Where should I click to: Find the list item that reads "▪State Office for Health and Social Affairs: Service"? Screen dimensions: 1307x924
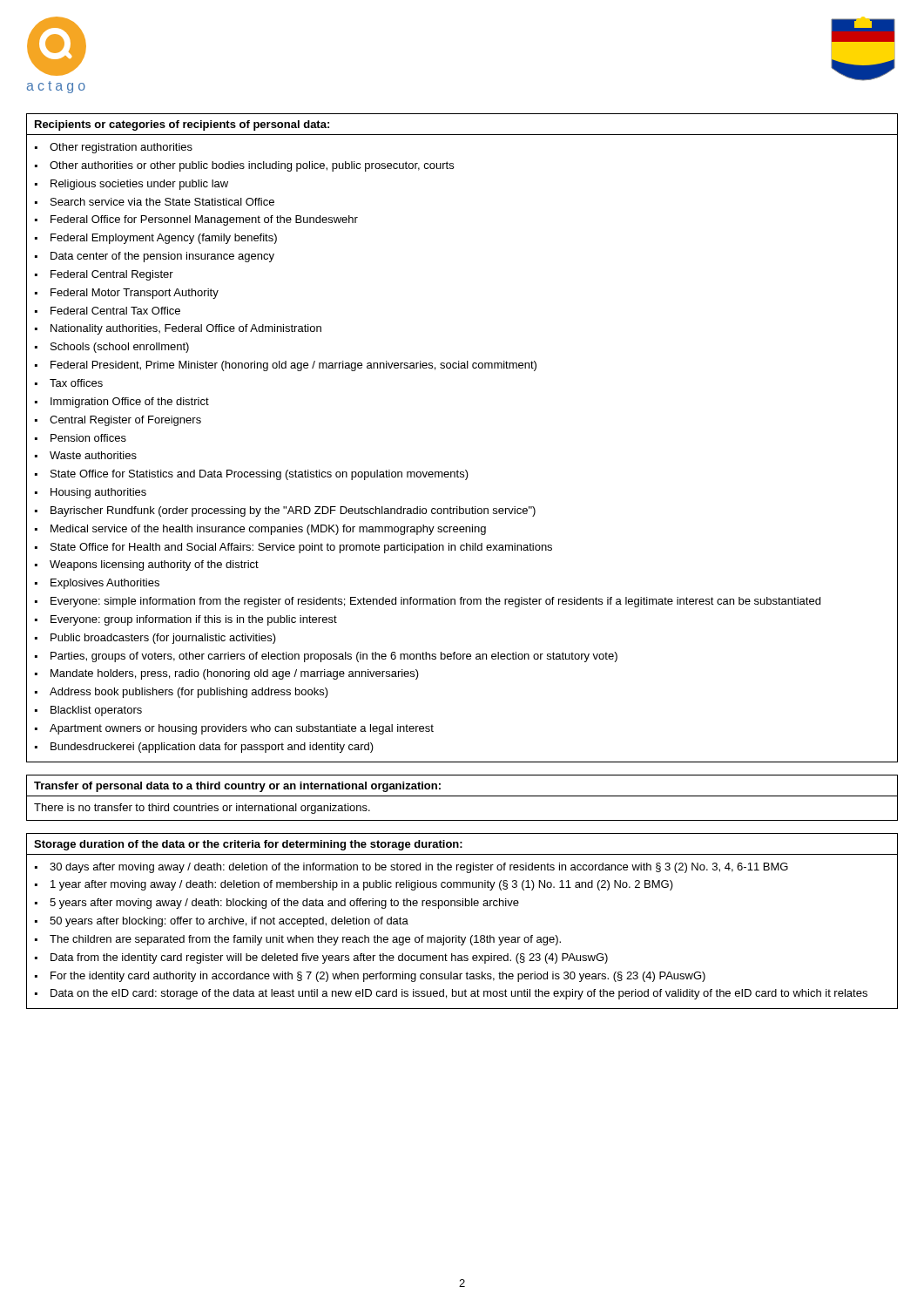coord(462,547)
